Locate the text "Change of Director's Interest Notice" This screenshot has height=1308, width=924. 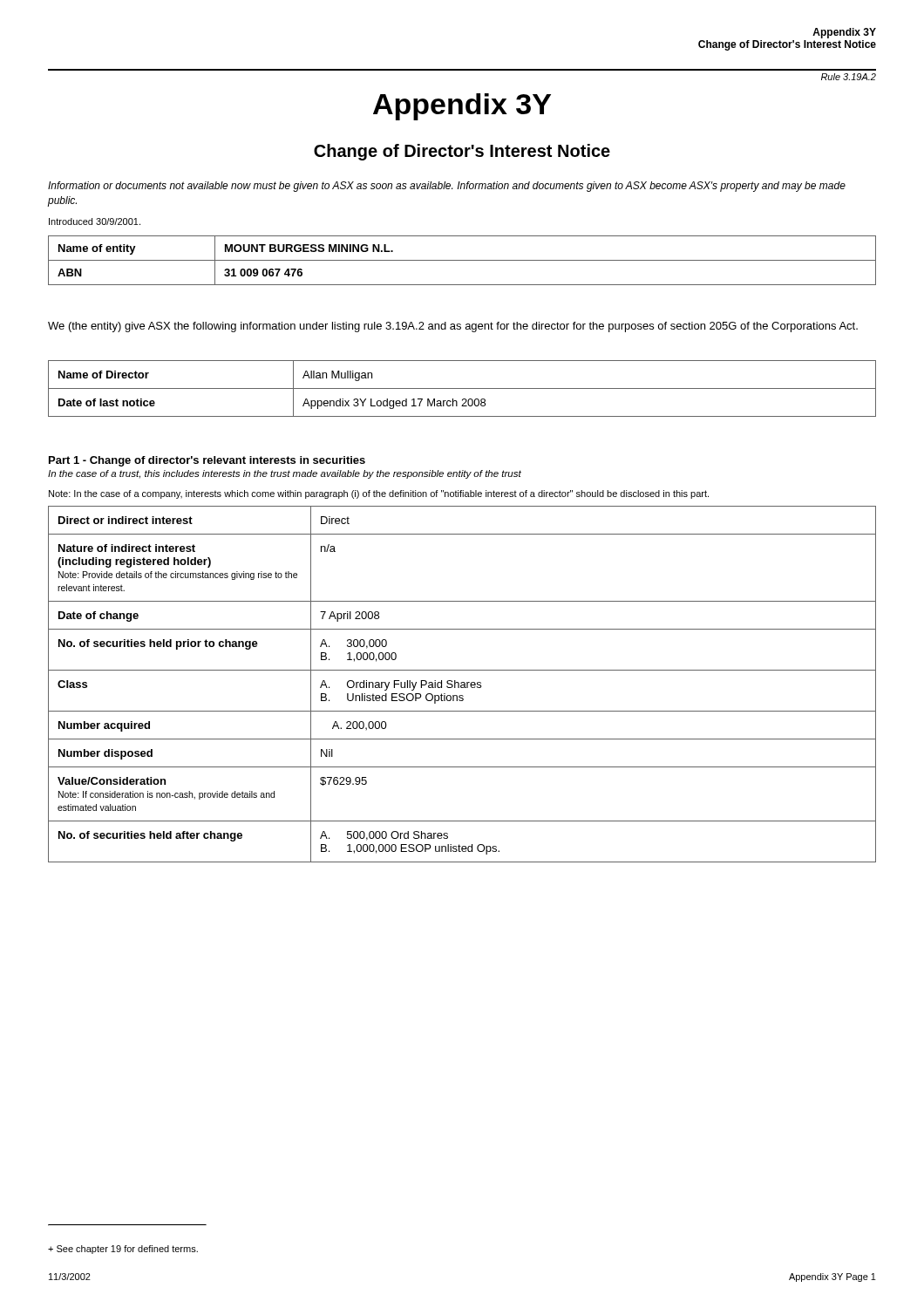(x=462, y=151)
